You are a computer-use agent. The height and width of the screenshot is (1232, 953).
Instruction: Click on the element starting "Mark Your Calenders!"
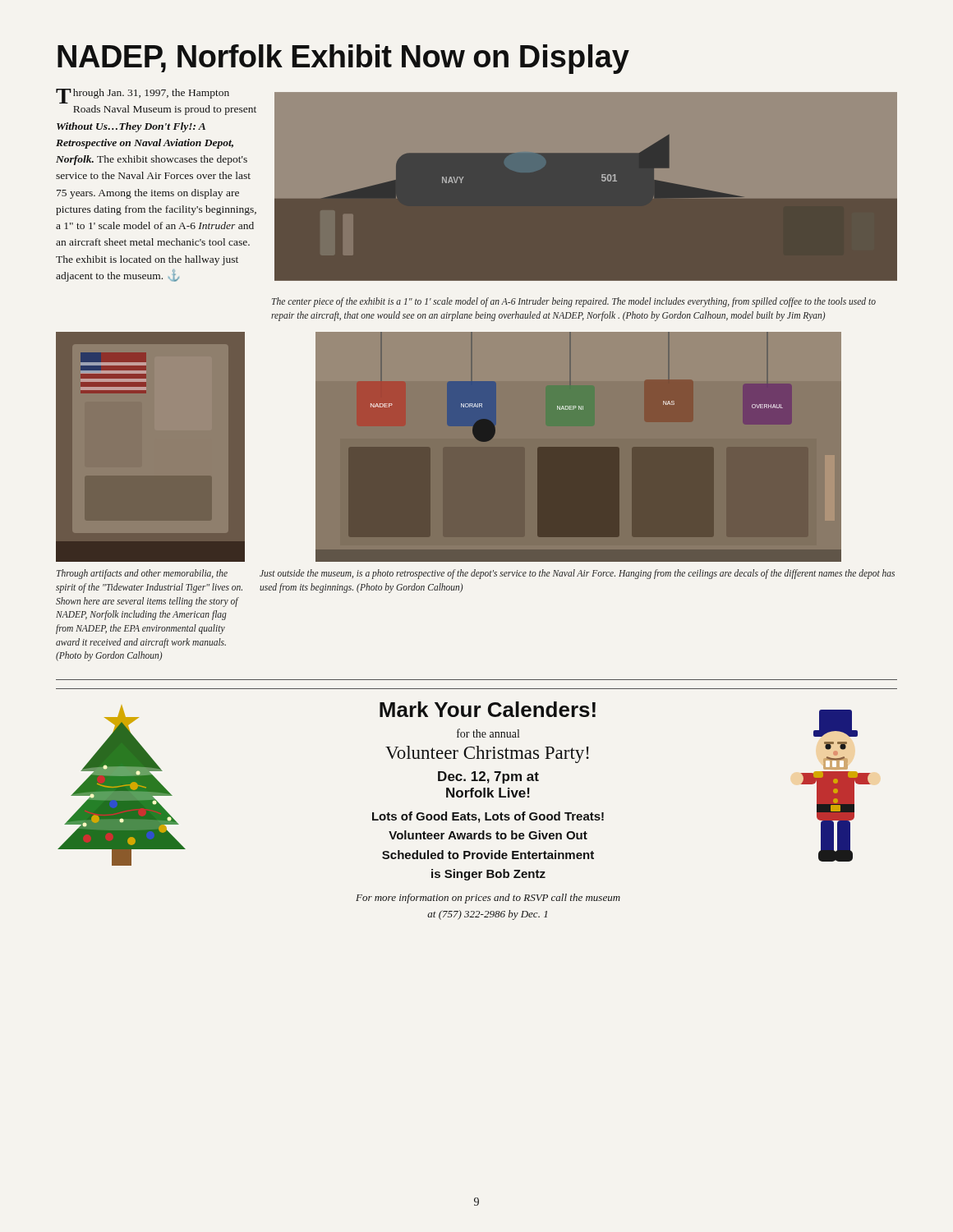[488, 710]
